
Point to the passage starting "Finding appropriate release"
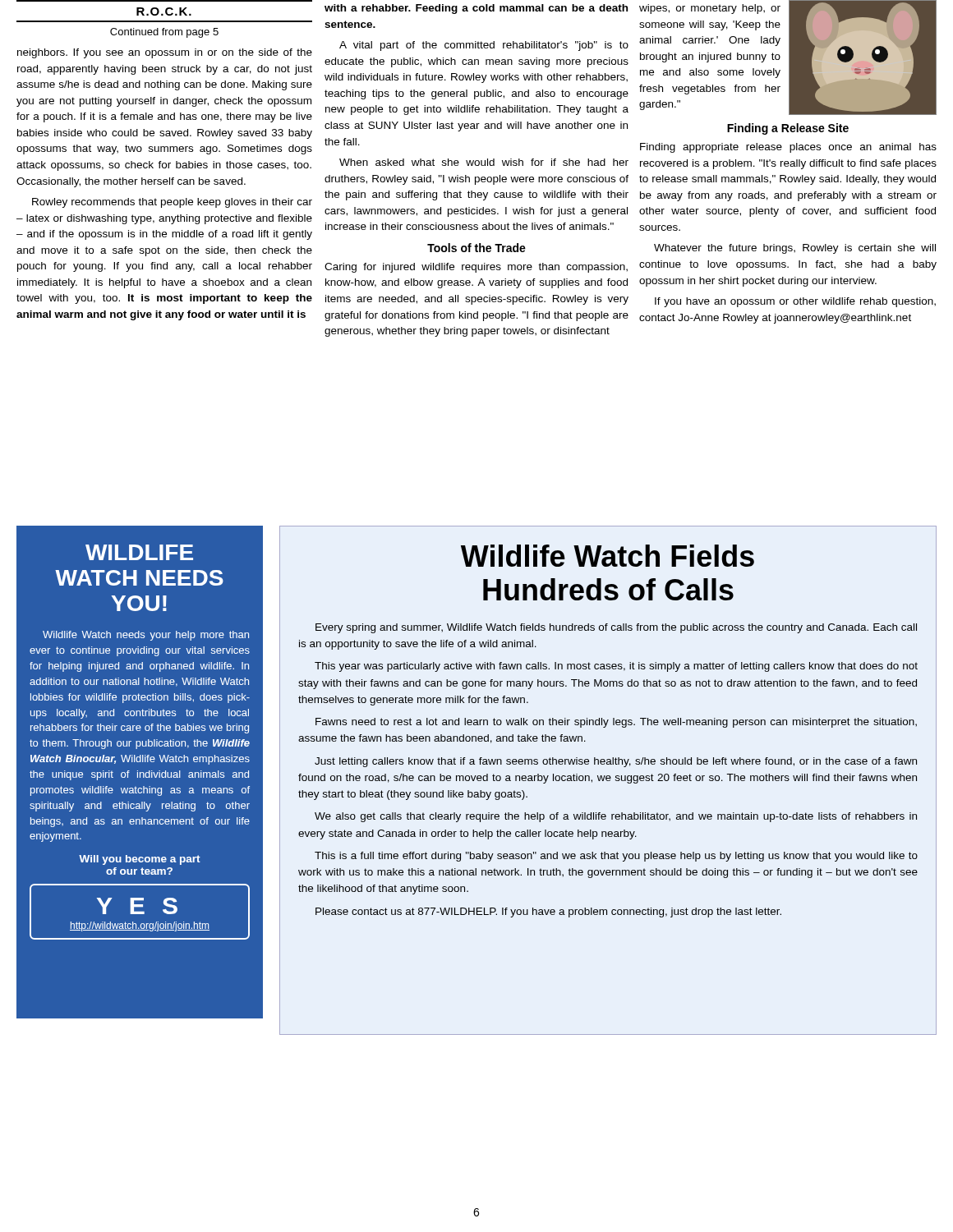tap(788, 148)
